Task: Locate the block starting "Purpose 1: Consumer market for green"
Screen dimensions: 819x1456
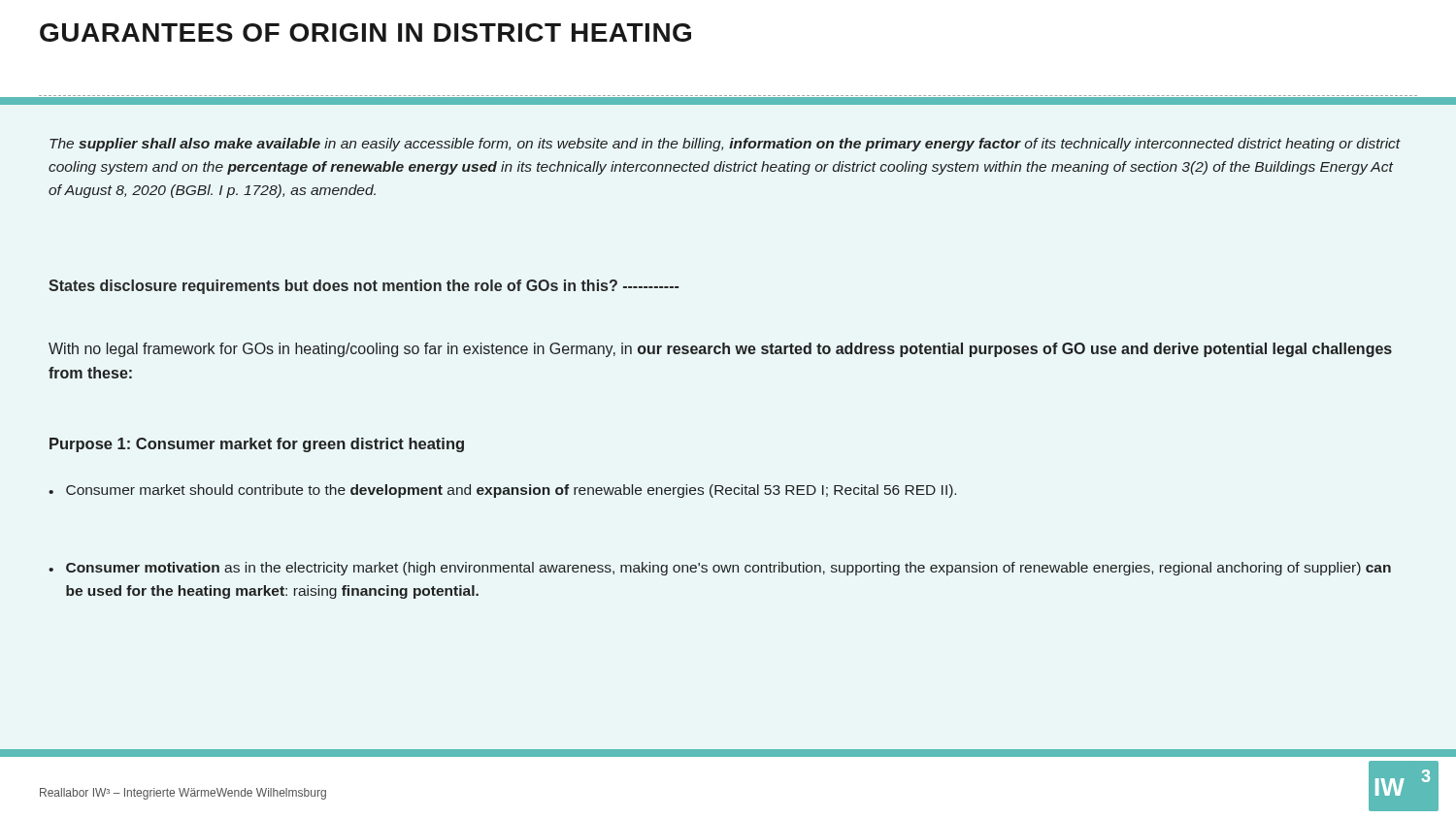Action: tap(257, 443)
